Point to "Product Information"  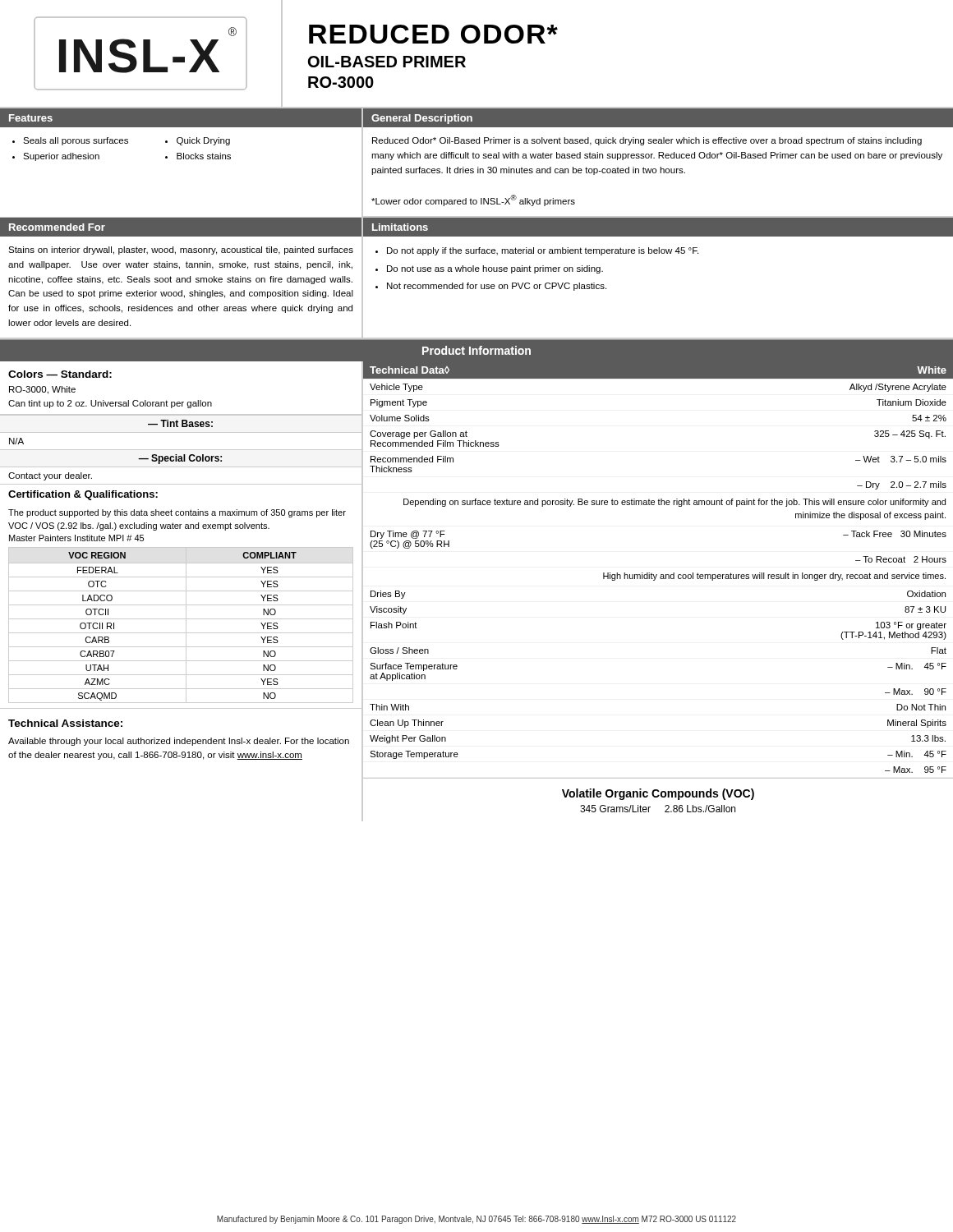point(476,351)
